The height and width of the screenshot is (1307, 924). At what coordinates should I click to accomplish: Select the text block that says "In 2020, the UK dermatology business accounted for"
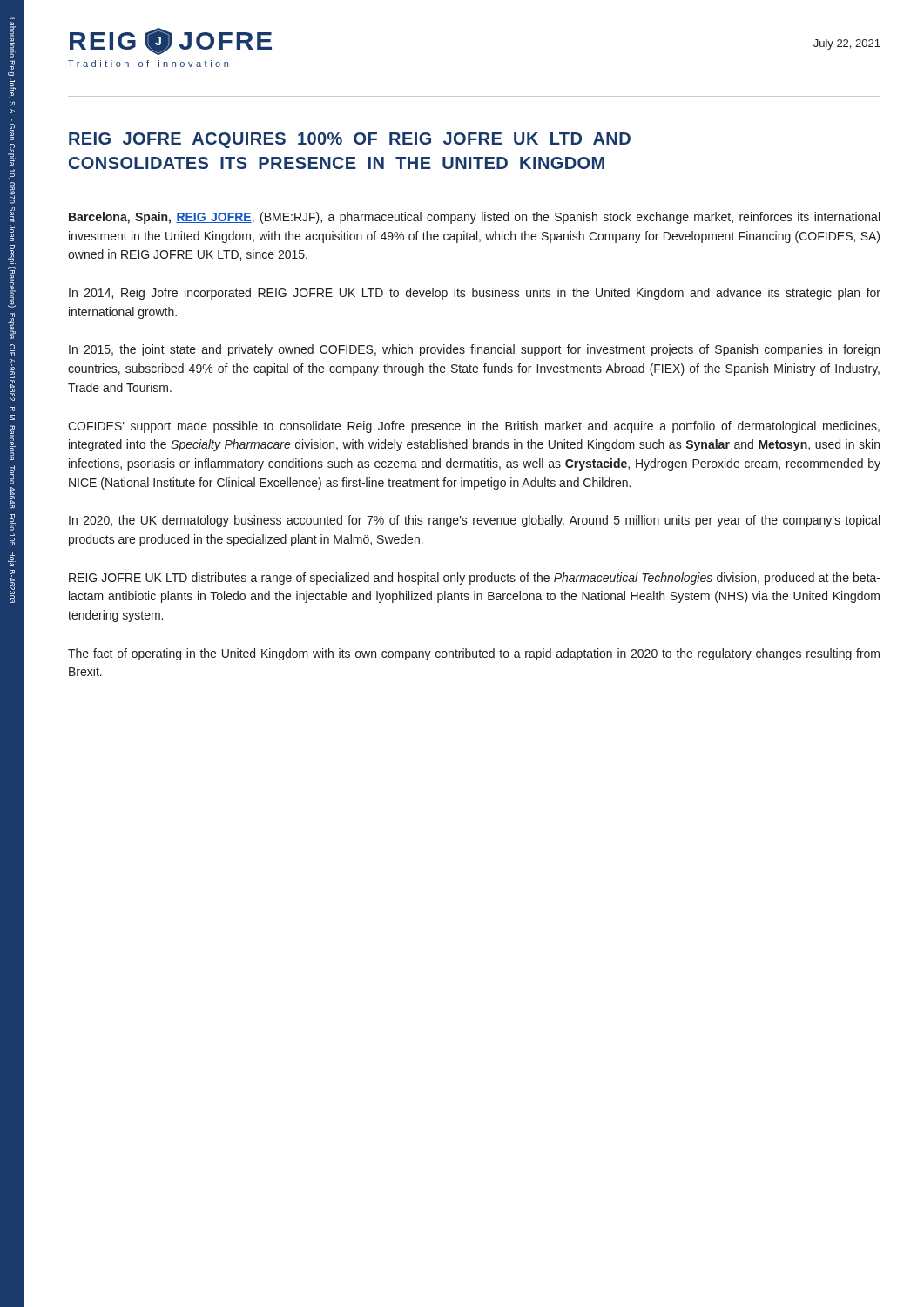point(474,530)
